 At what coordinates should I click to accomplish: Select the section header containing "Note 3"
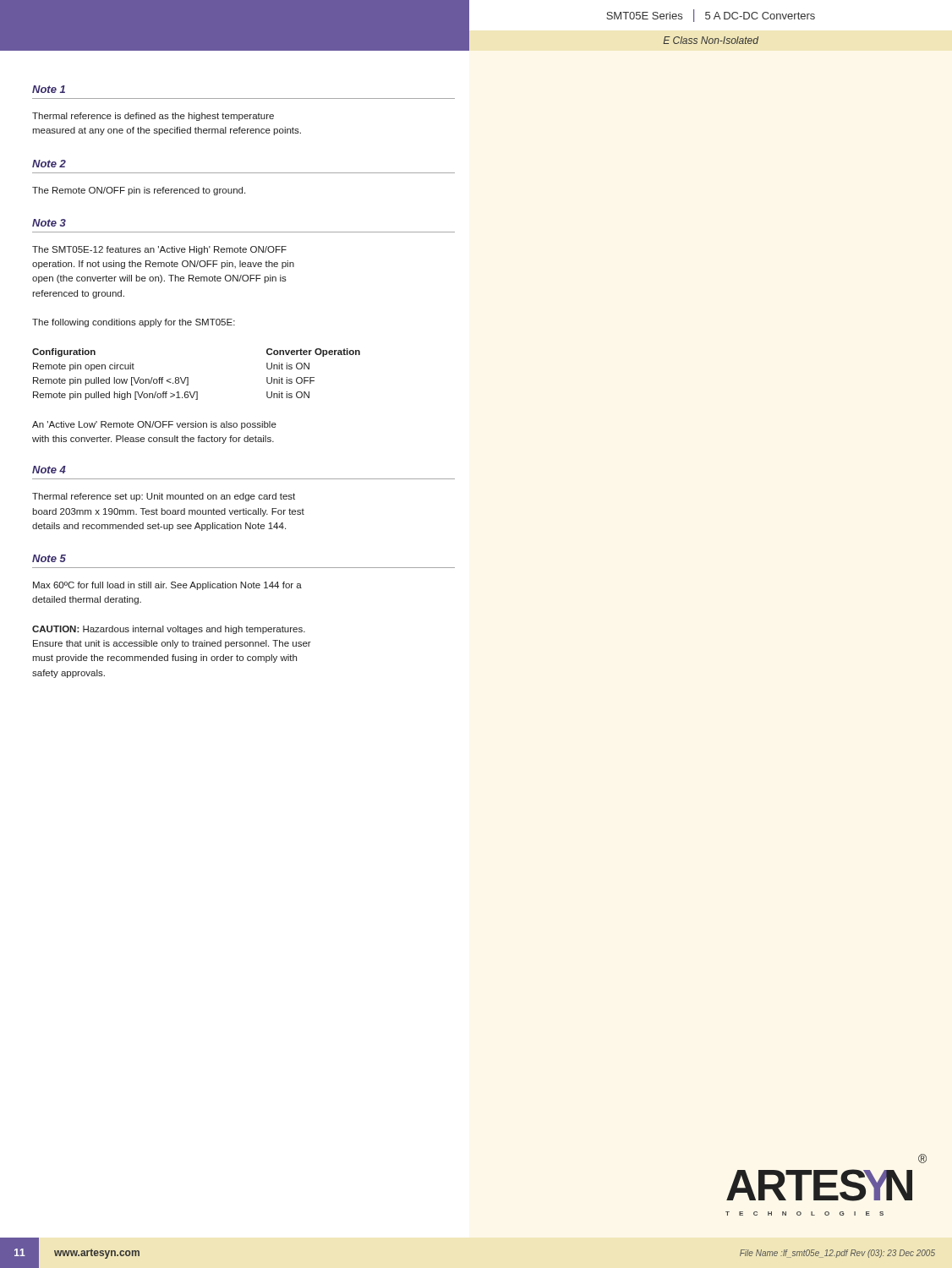coord(243,224)
